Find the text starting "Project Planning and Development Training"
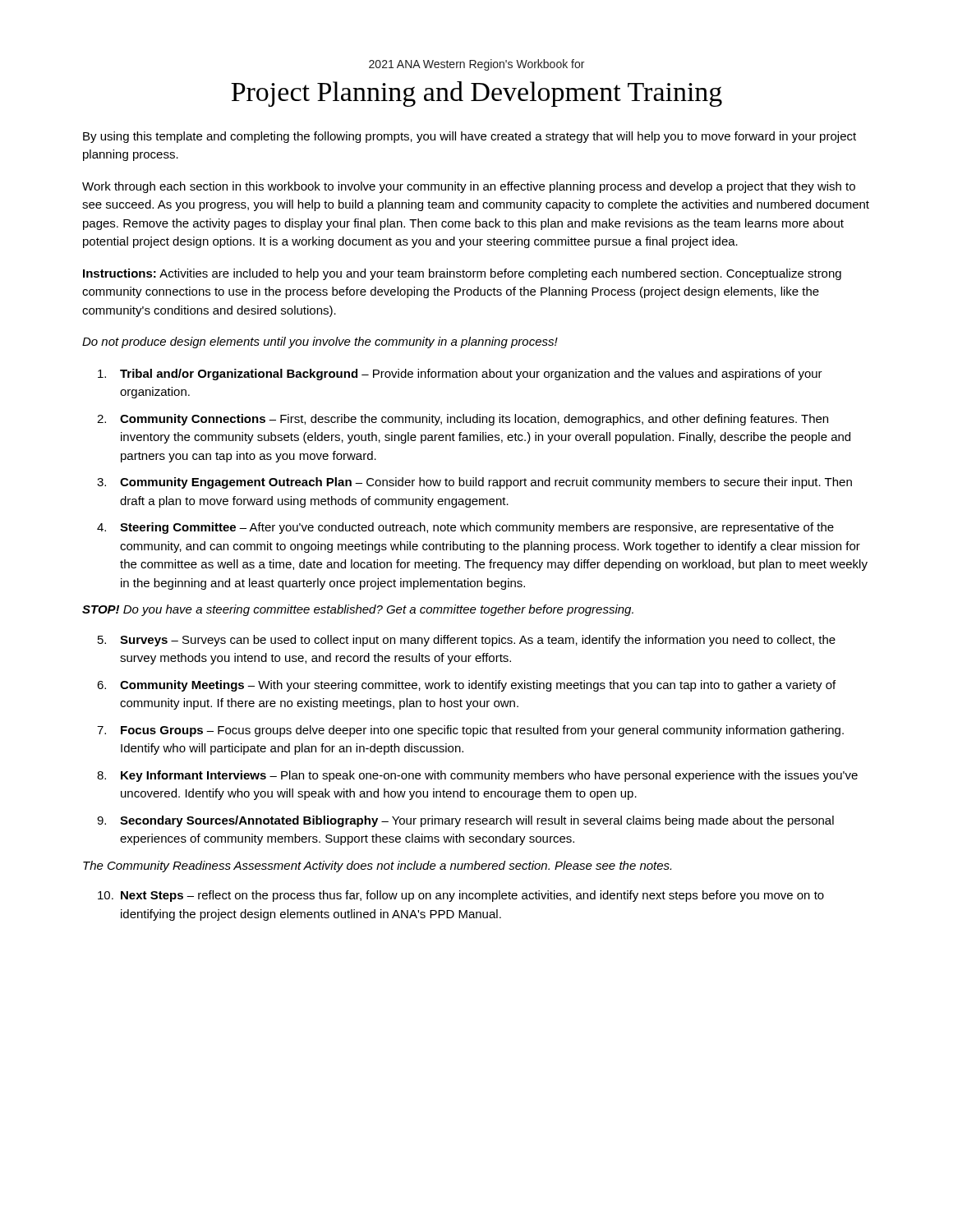Image resolution: width=953 pixels, height=1232 pixels. [x=476, y=92]
